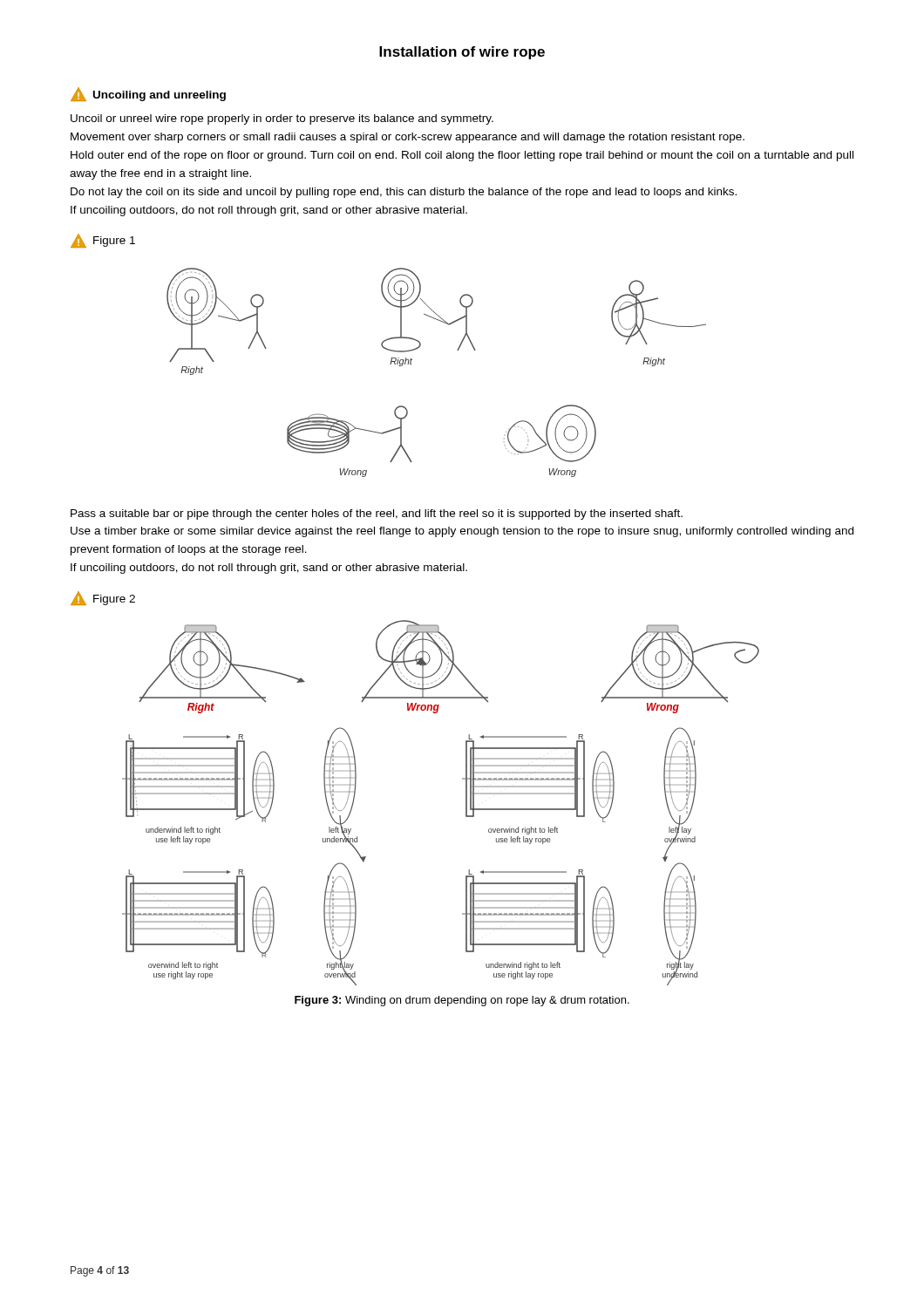Screen dimensions: 1308x924
Task: Find the text block starting "Pass a suitable bar or pipe"
Action: [462, 540]
